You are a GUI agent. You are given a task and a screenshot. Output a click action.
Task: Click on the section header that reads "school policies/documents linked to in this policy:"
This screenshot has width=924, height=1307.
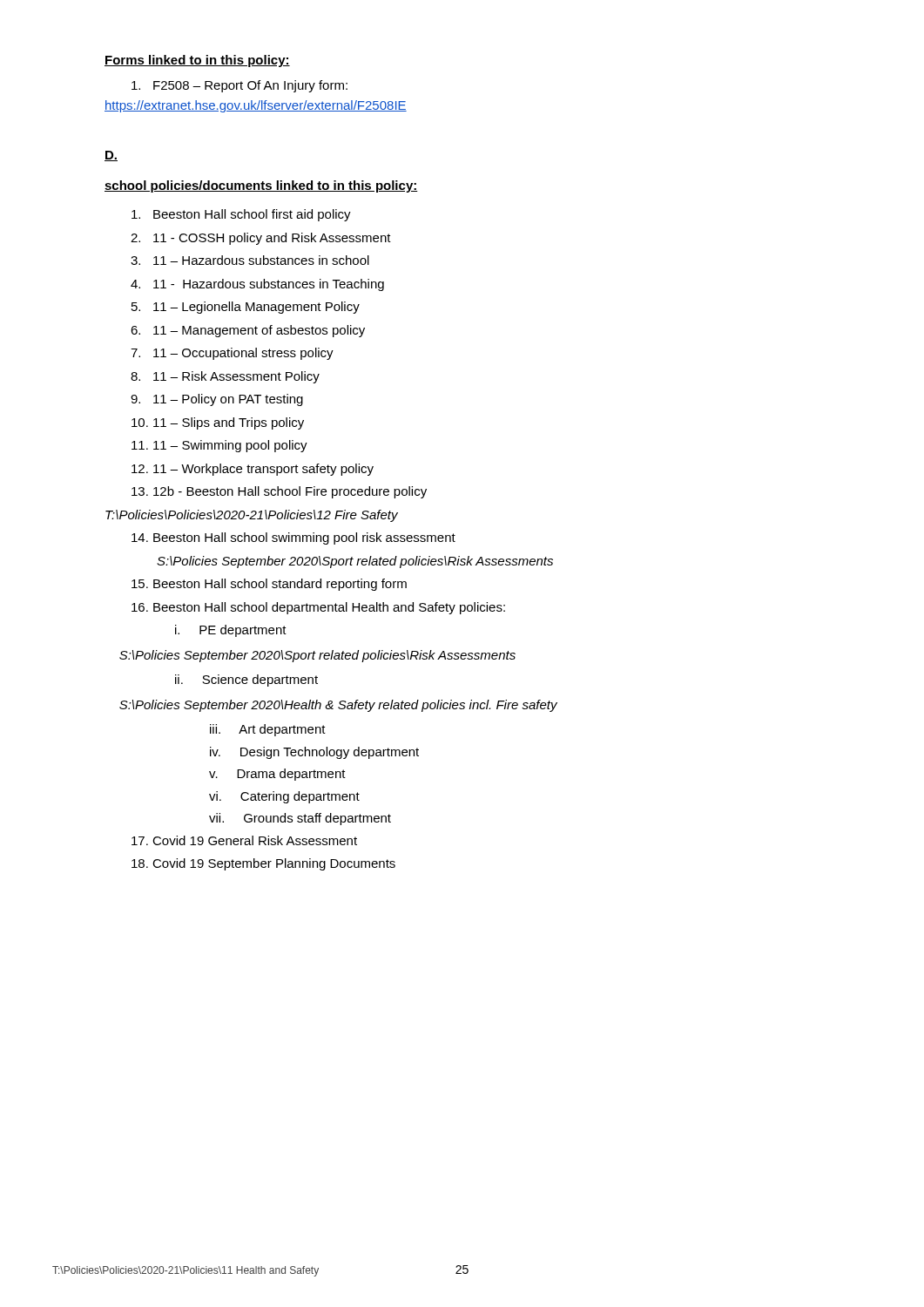261,185
